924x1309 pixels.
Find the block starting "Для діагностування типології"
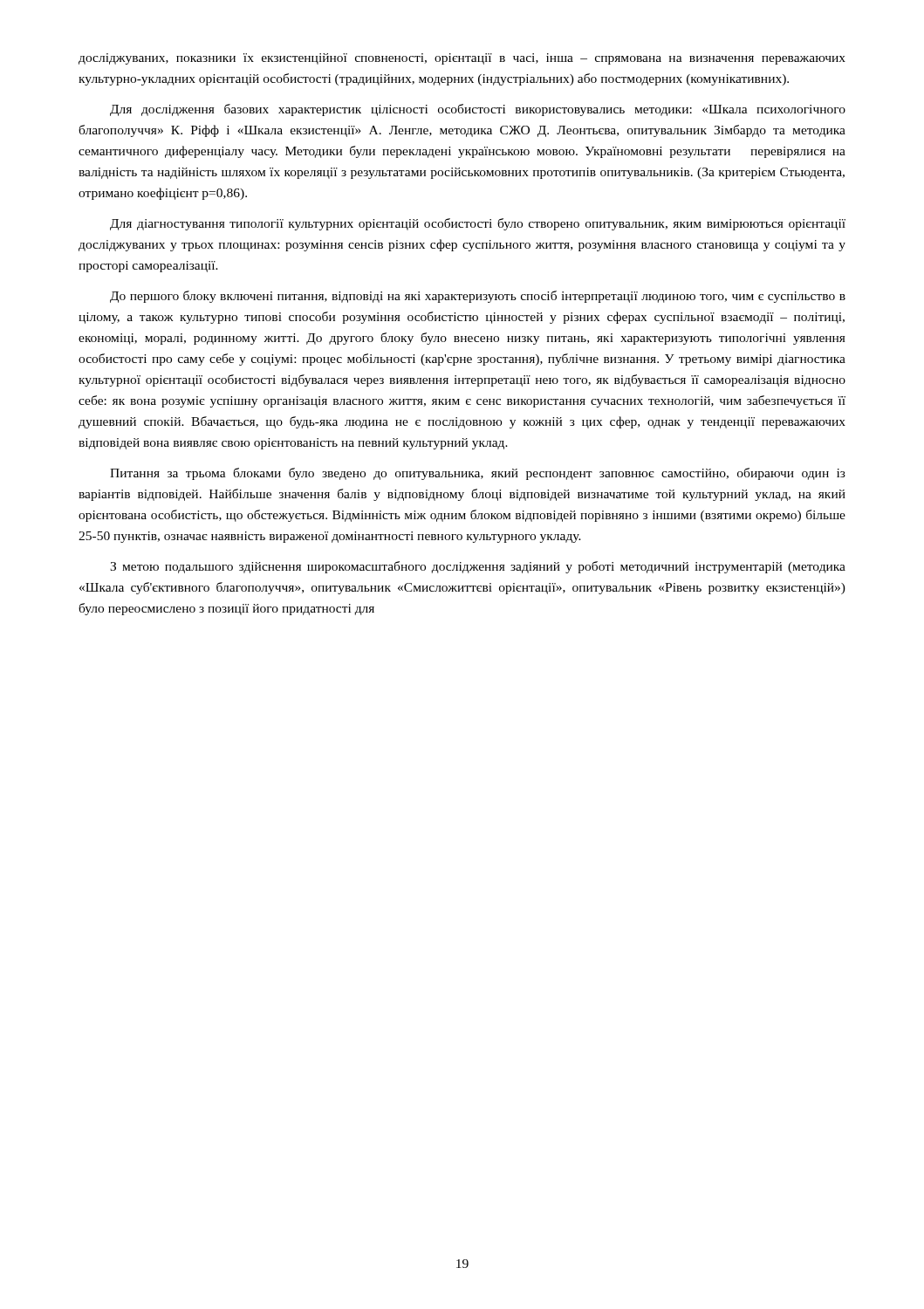coord(462,244)
